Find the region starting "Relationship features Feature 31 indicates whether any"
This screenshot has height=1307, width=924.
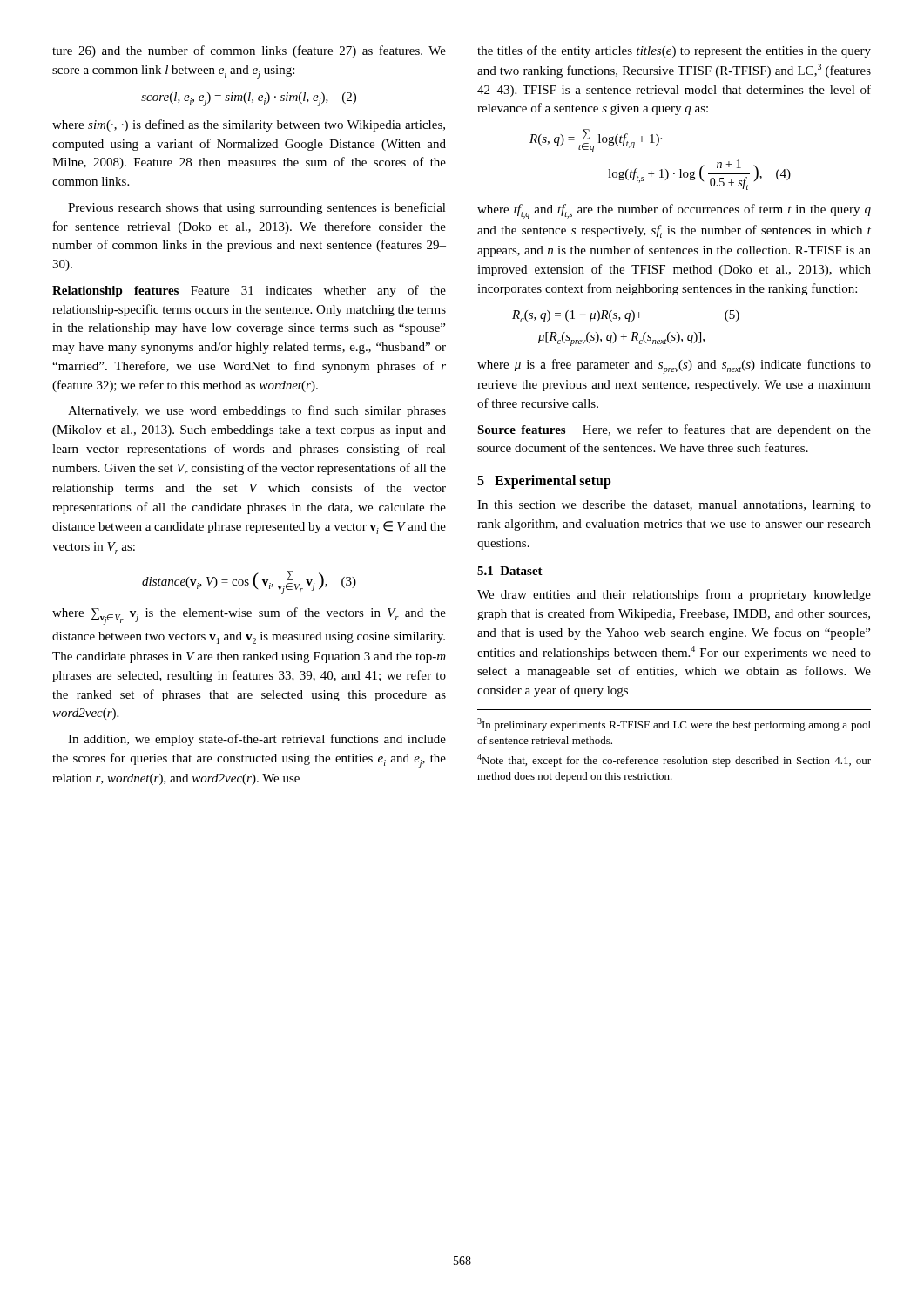[x=249, y=420]
